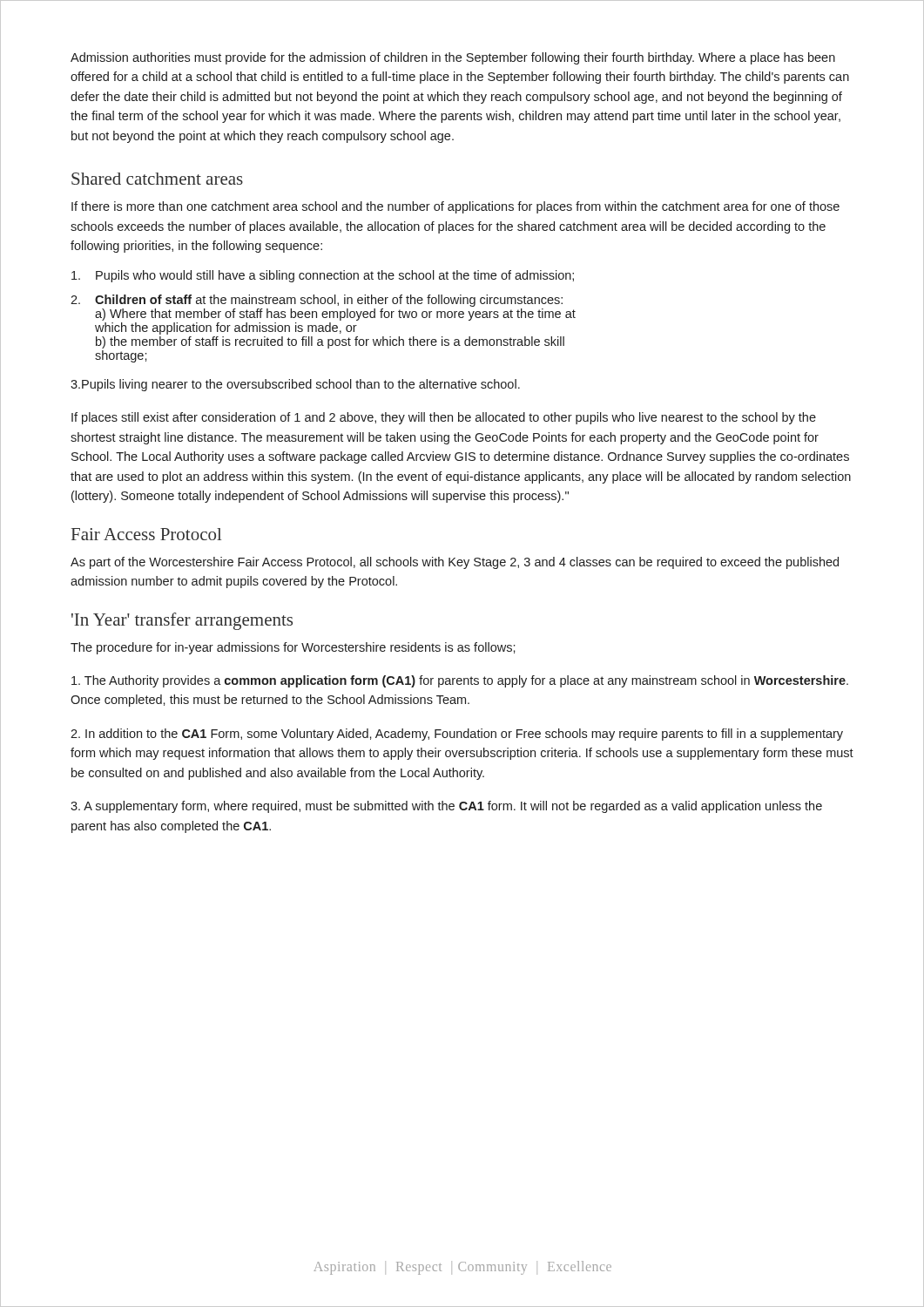This screenshot has width=924, height=1307.
Task: Where is the passage that starts "As part of the Worcestershire Fair"?
Action: [455, 571]
